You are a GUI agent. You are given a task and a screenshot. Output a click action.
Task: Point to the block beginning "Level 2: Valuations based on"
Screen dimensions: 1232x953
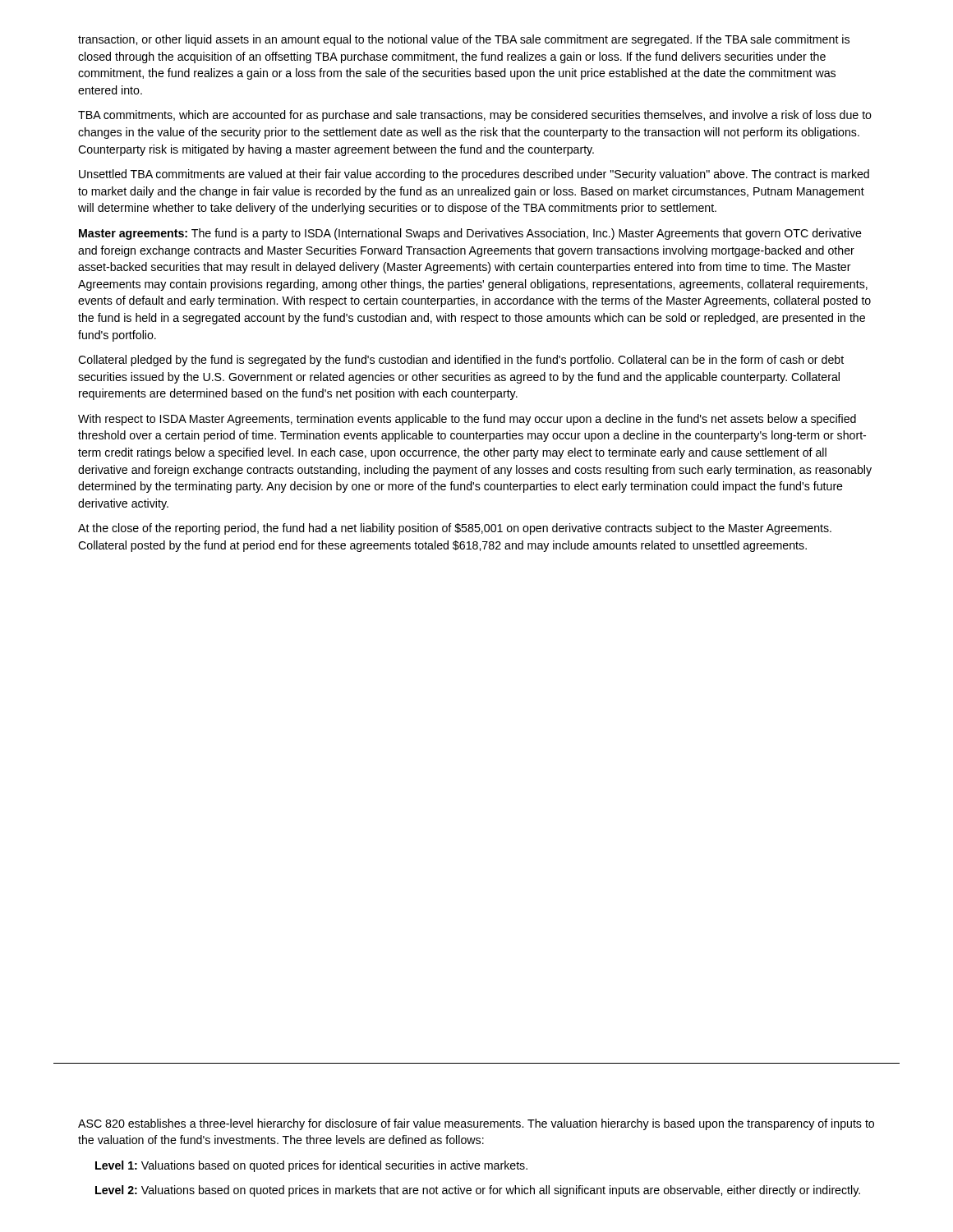pos(485,1191)
